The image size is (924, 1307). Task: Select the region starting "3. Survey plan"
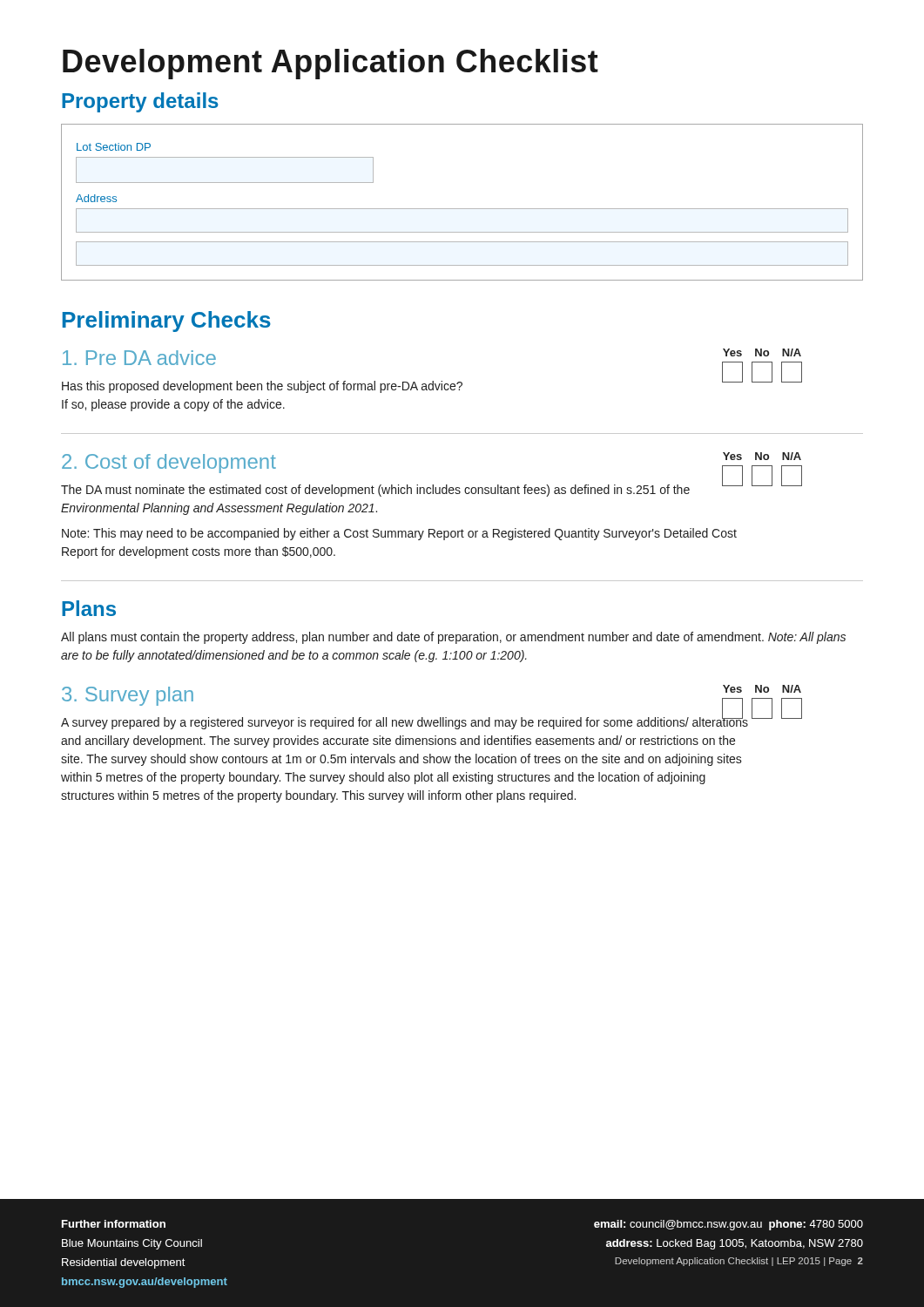point(133,696)
